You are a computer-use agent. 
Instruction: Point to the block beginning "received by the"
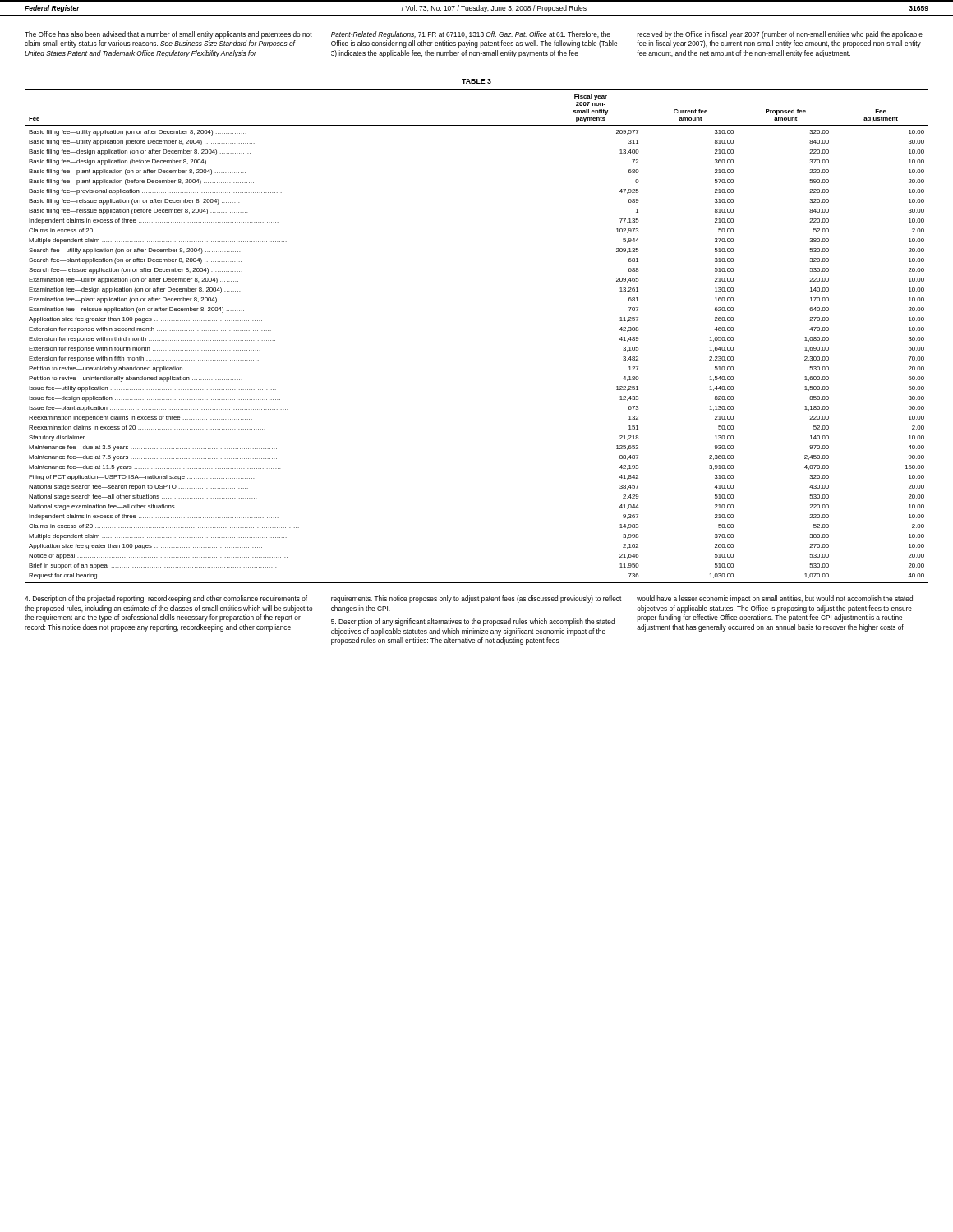coord(783,44)
